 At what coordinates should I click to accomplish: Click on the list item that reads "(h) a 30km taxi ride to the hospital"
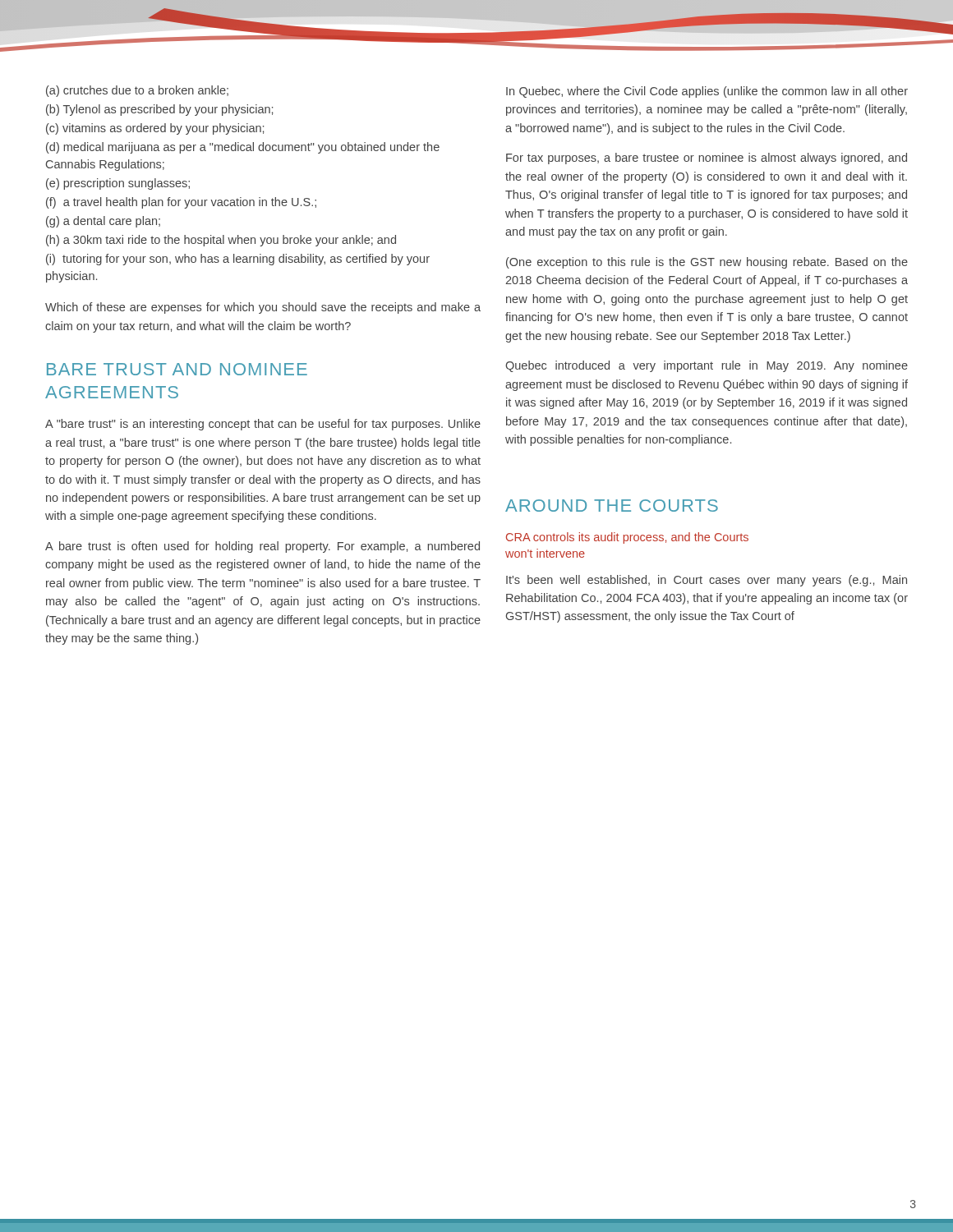point(221,240)
